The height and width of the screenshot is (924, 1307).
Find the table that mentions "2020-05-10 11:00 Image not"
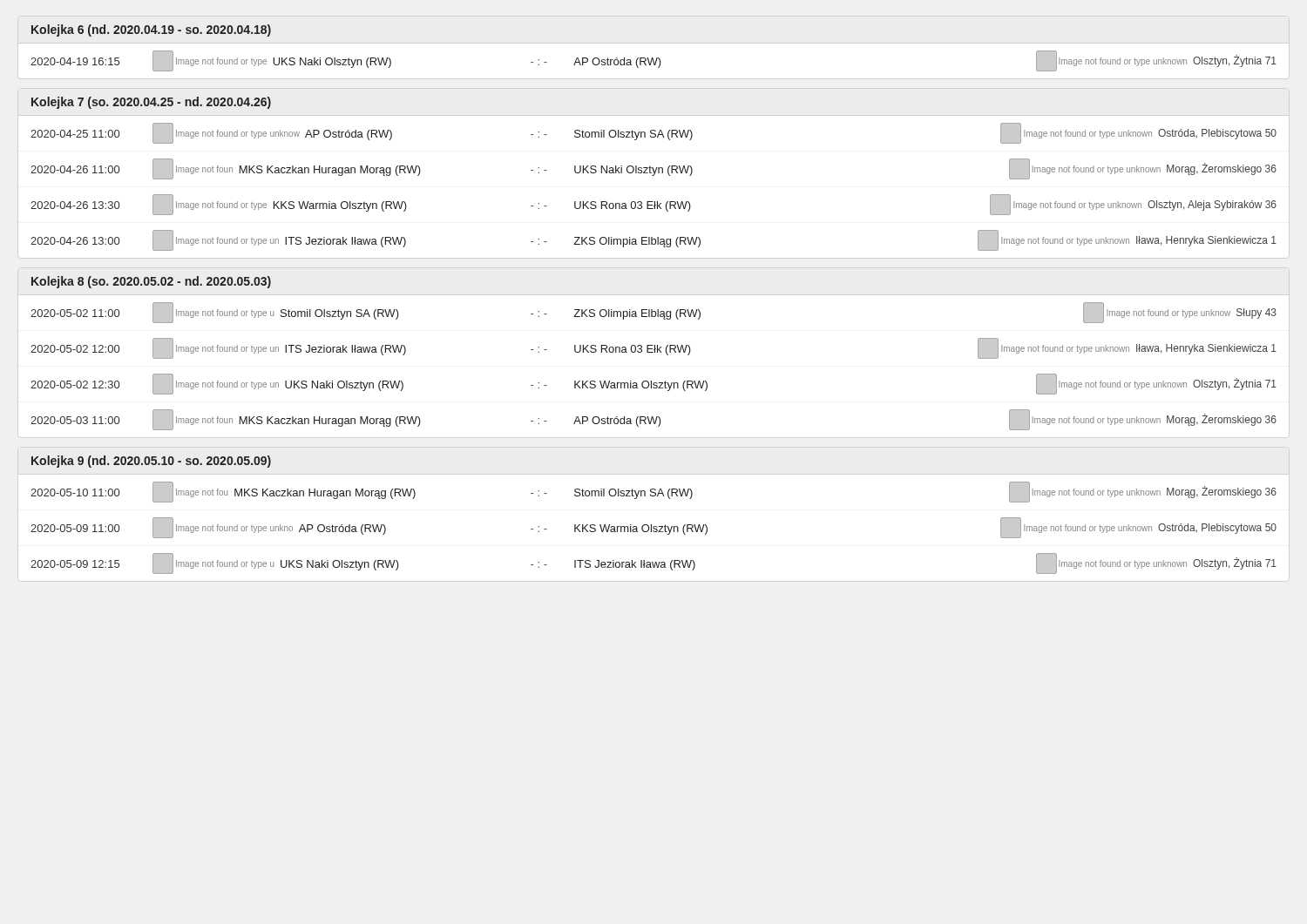(654, 528)
